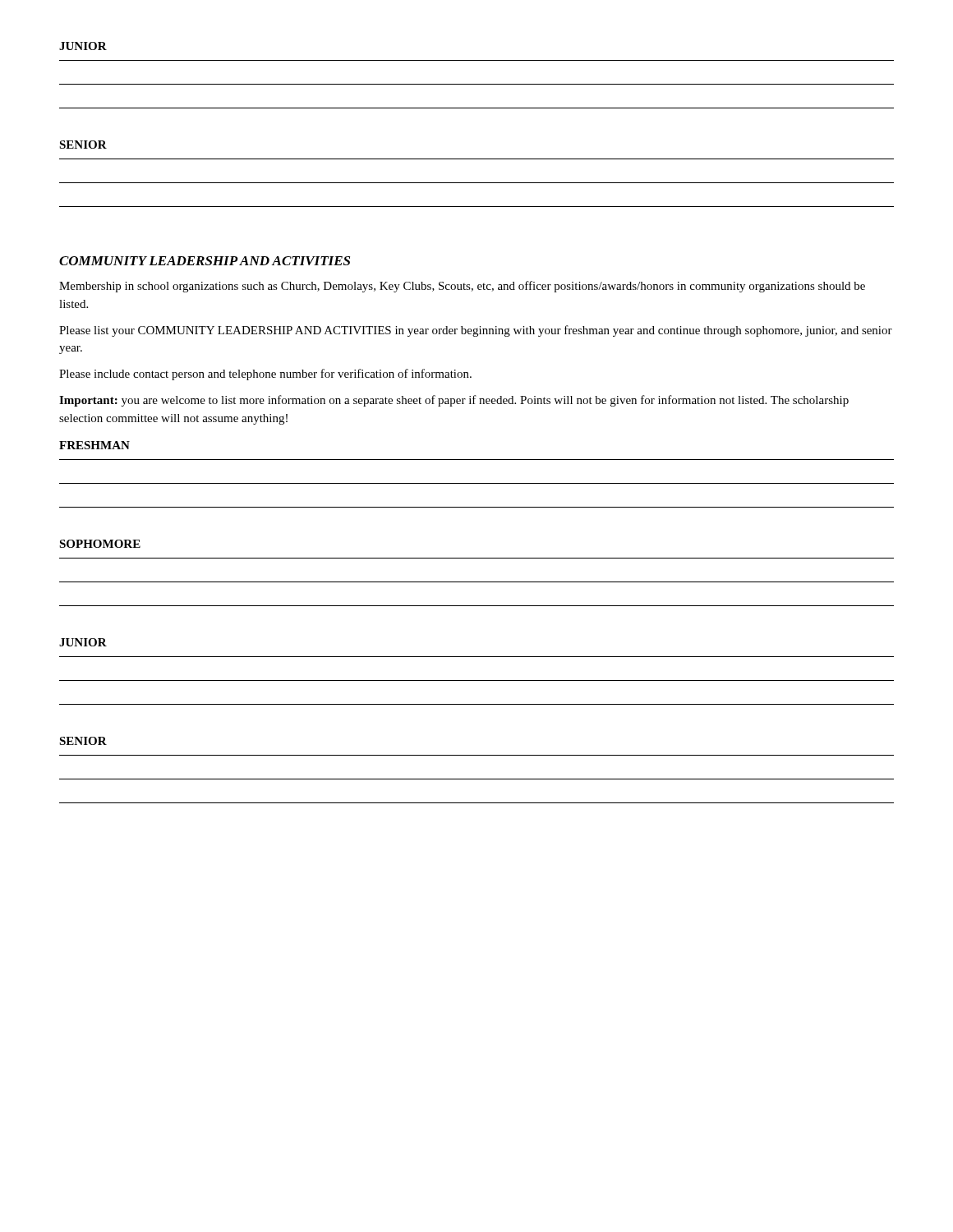Click on the text block that reads "Important: you are welcome to list more"

pyautogui.click(x=454, y=409)
